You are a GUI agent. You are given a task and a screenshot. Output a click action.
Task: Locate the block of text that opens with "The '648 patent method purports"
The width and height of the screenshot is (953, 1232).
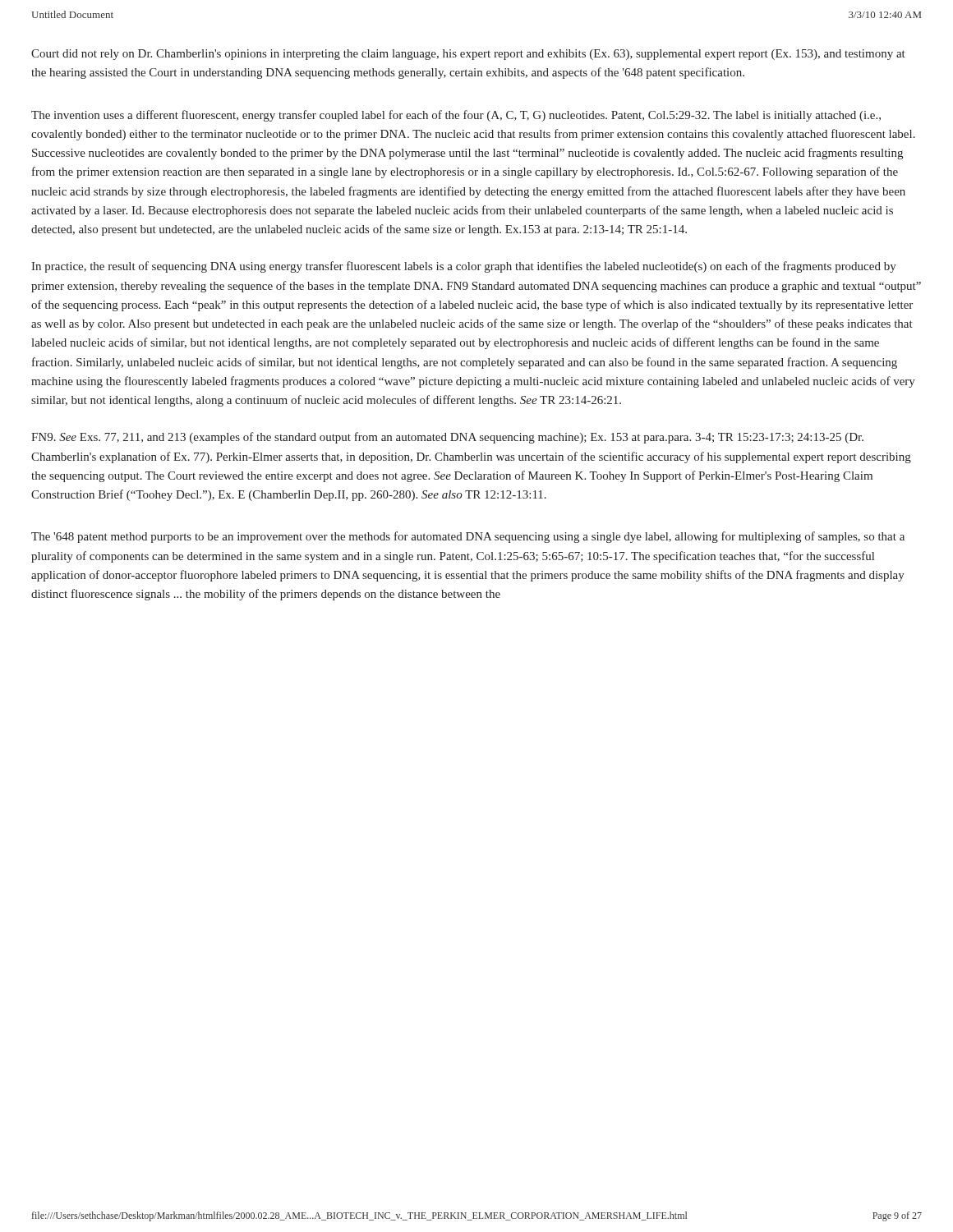coord(468,565)
